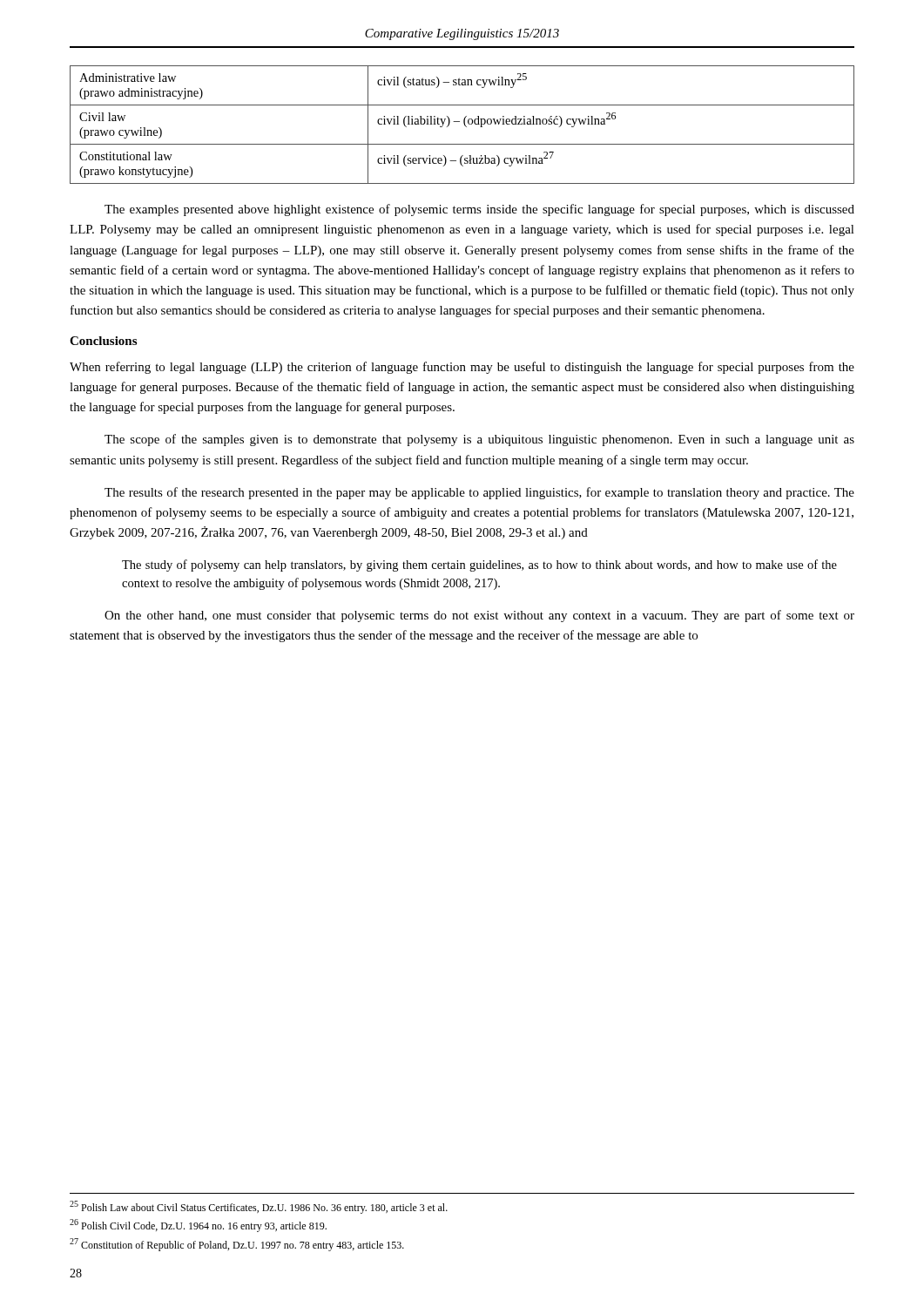
Task: Navigate to the element starting "When referring to"
Action: coord(462,387)
